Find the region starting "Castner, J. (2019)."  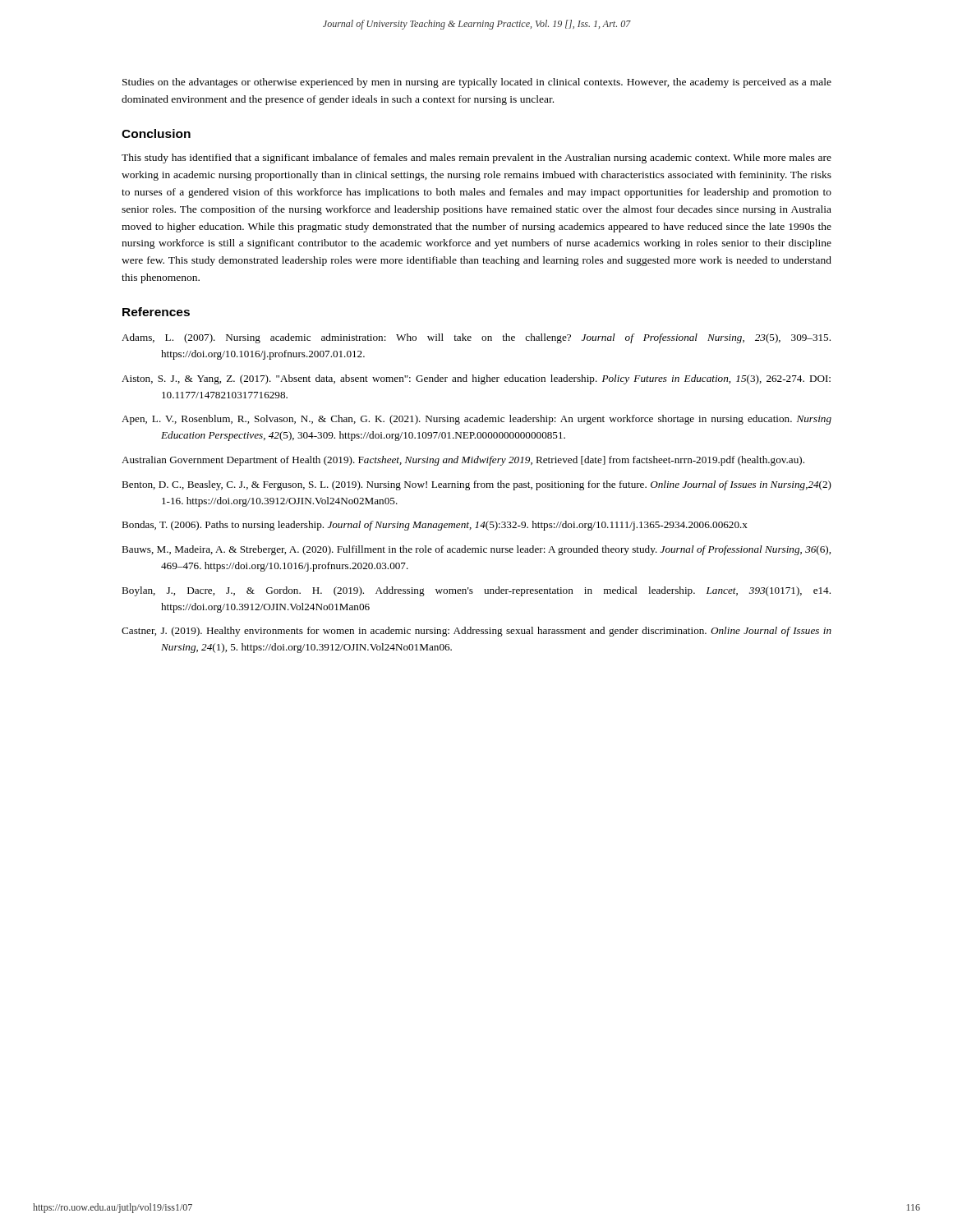pyautogui.click(x=476, y=639)
